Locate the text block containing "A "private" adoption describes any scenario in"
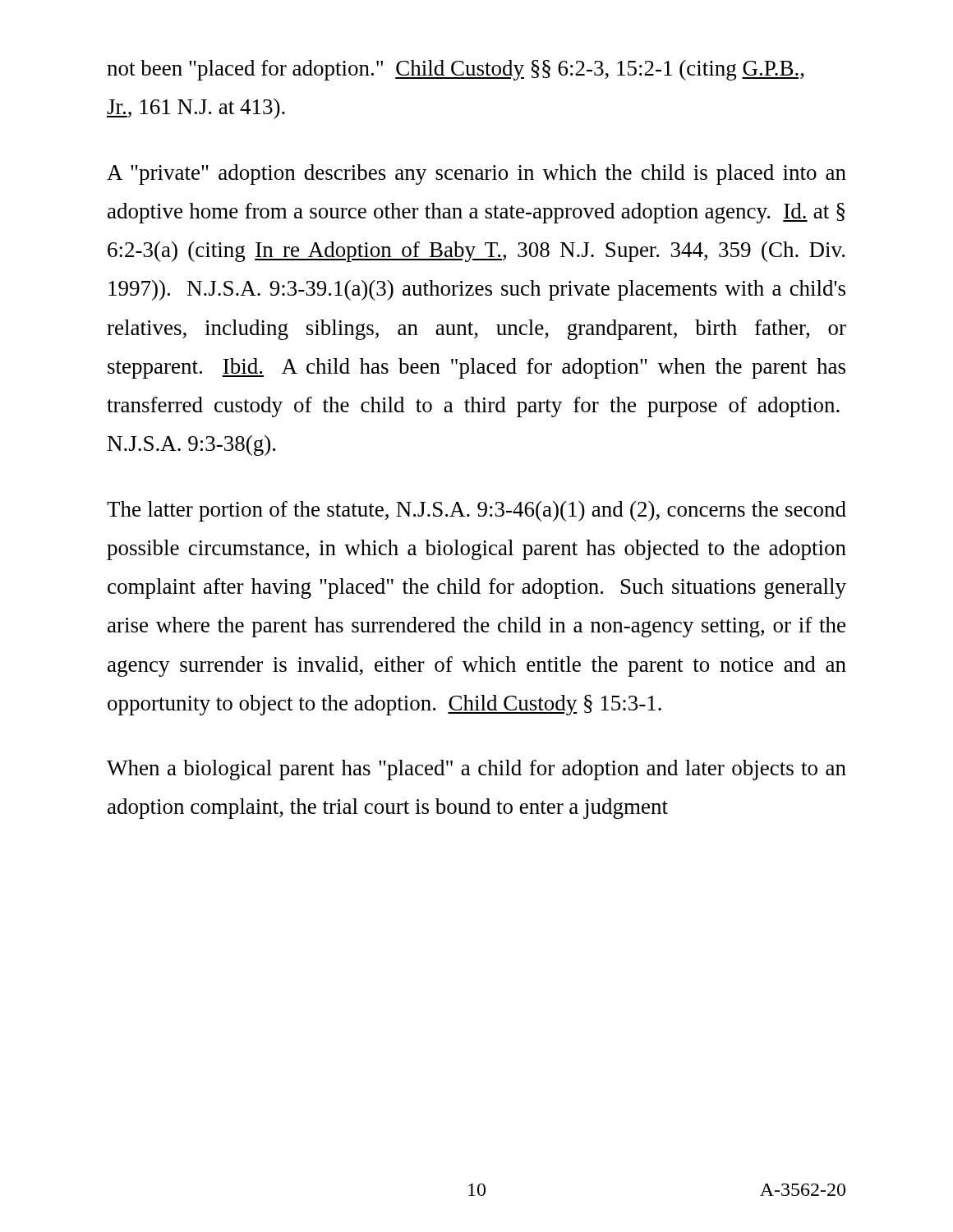This screenshot has height=1232, width=953. click(476, 175)
